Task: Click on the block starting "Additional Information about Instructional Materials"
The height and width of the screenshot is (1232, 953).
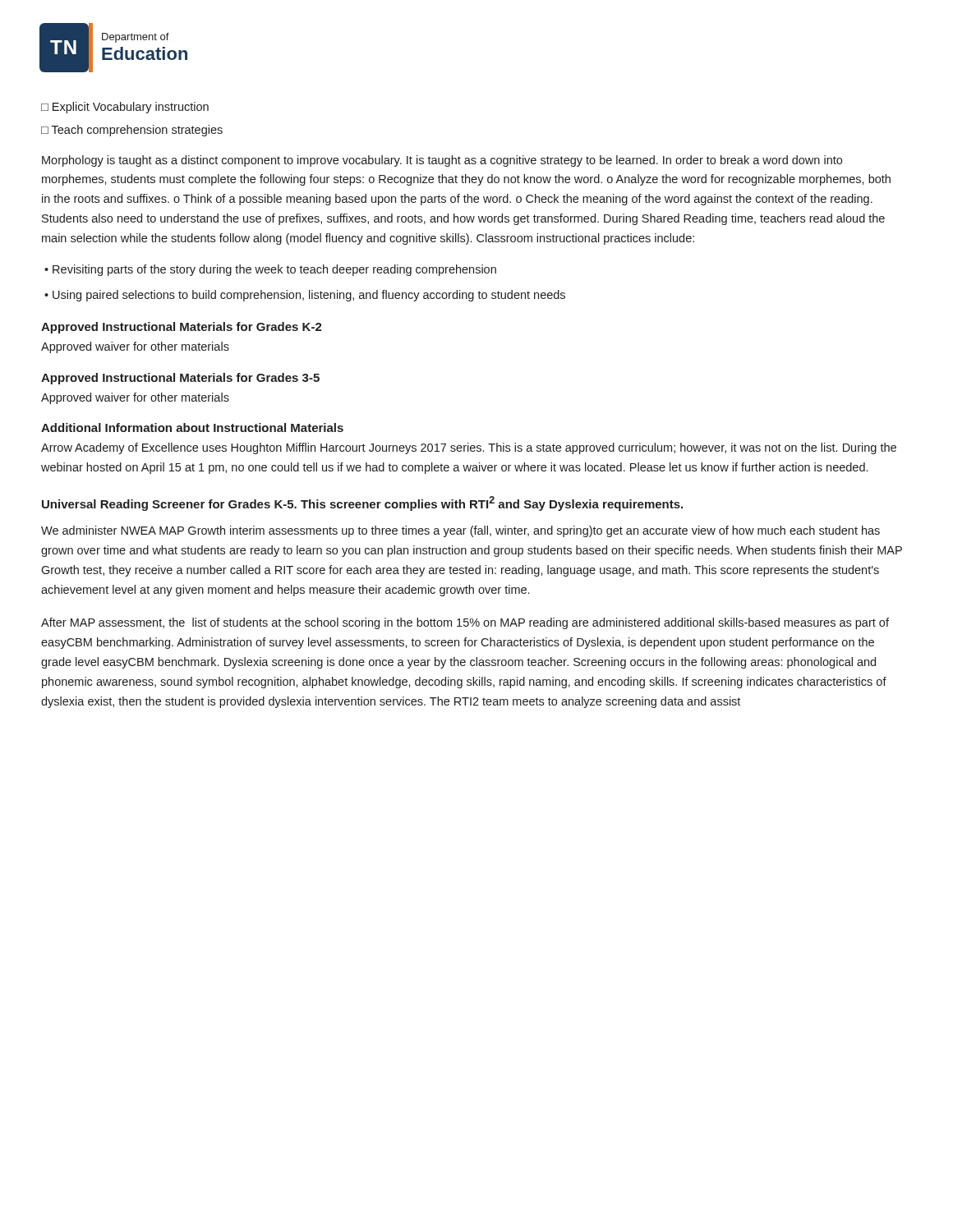Action: [192, 427]
